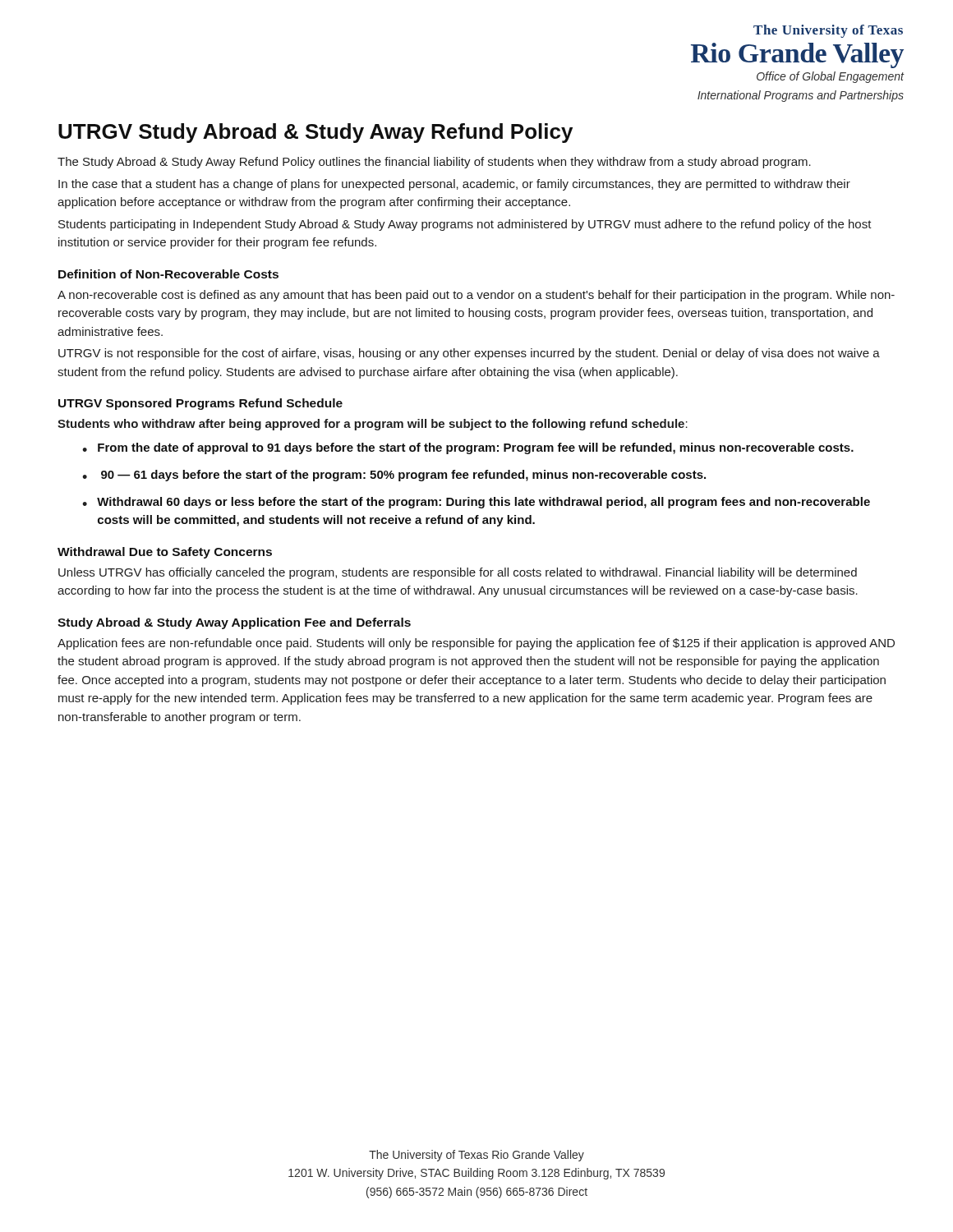Screen dimensions: 1232x953
Task: Select the region starting "UTRGV Sponsored Programs Refund Schedule"
Action: tap(200, 403)
